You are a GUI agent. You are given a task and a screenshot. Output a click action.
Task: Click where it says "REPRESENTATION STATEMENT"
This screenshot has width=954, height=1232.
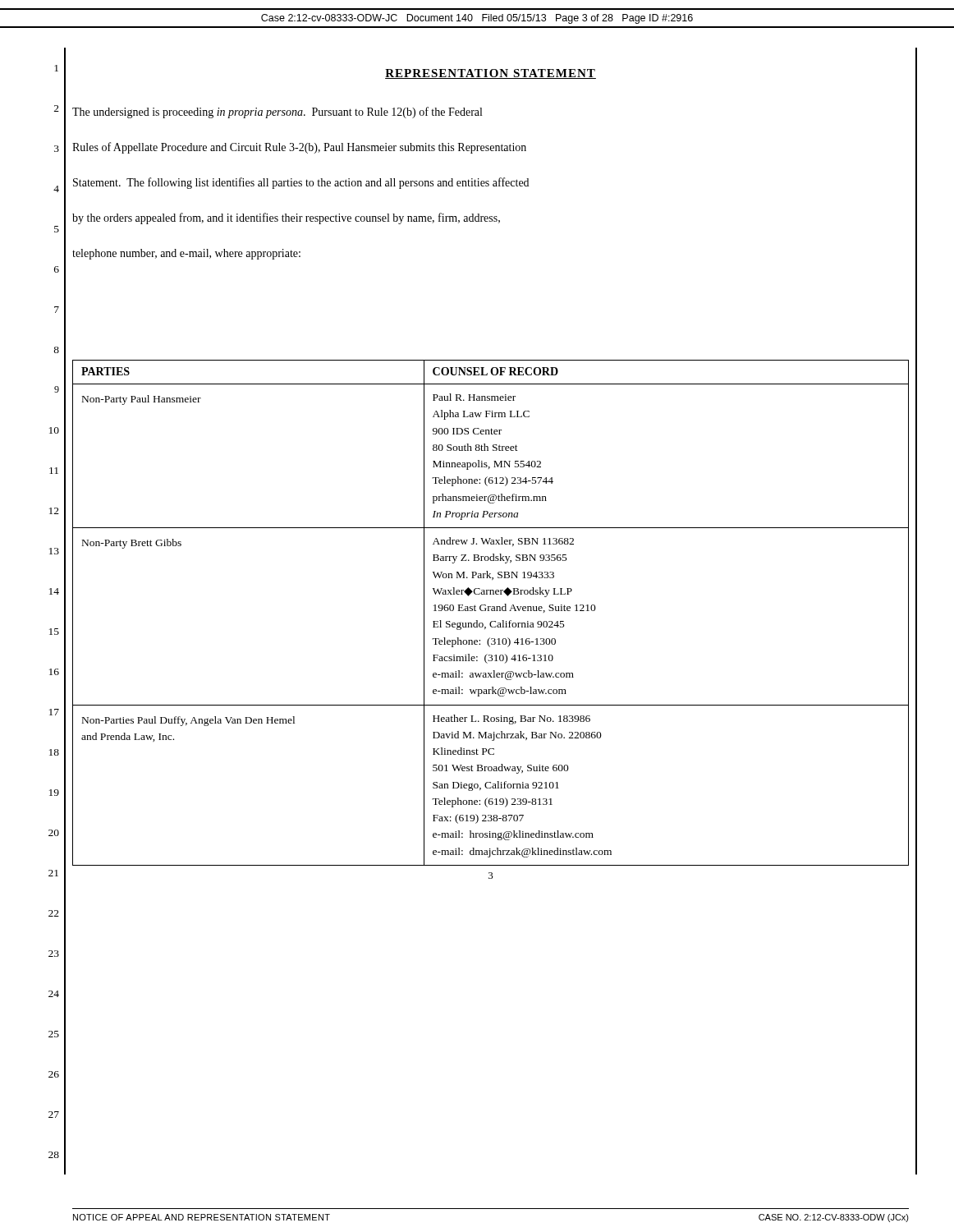click(491, 73)
